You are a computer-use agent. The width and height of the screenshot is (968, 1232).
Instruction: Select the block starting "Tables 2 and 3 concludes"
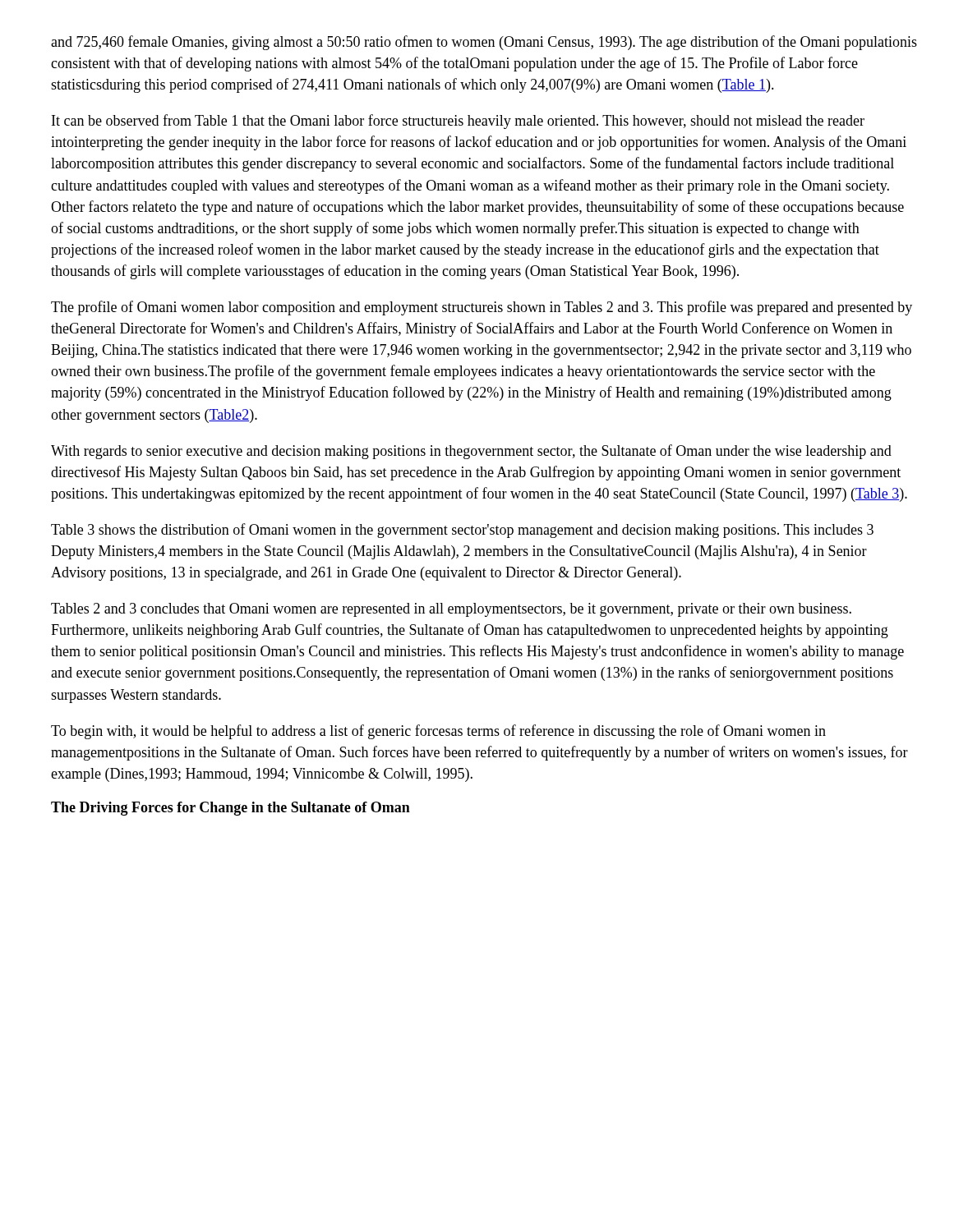click(x=478, y=652)
